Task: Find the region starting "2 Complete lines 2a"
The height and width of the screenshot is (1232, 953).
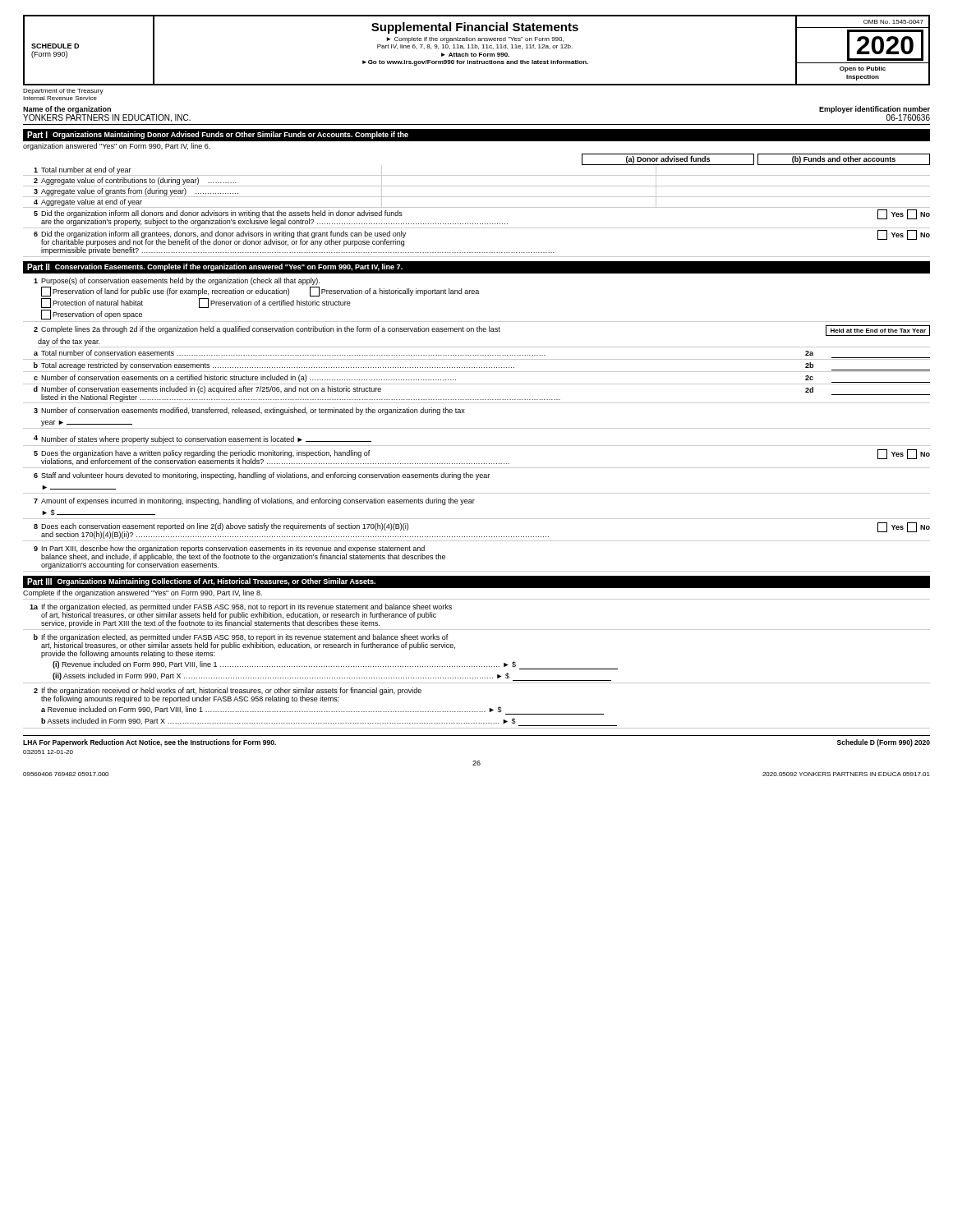Action: tap(476, 330)
